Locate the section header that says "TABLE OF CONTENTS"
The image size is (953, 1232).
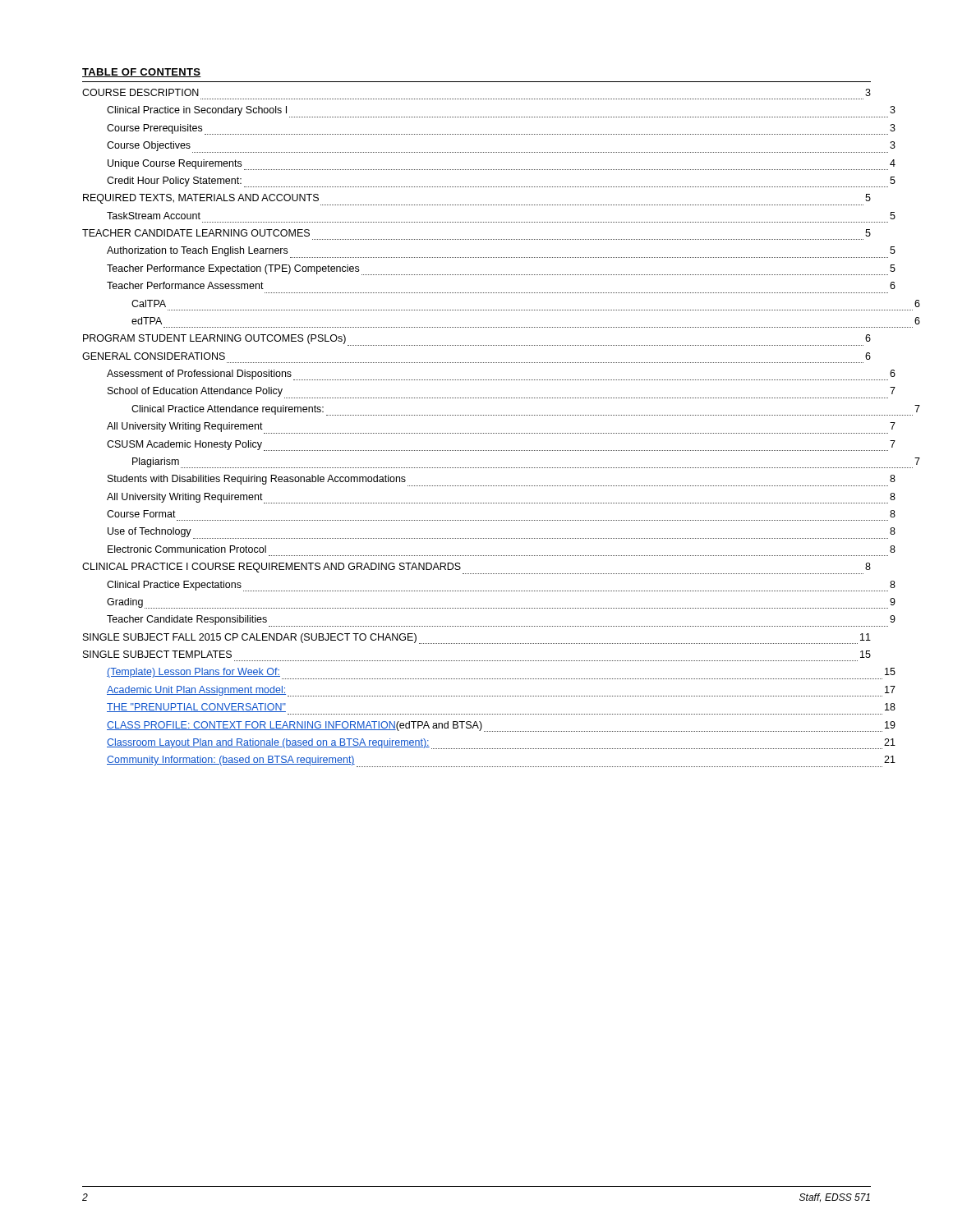141,72
